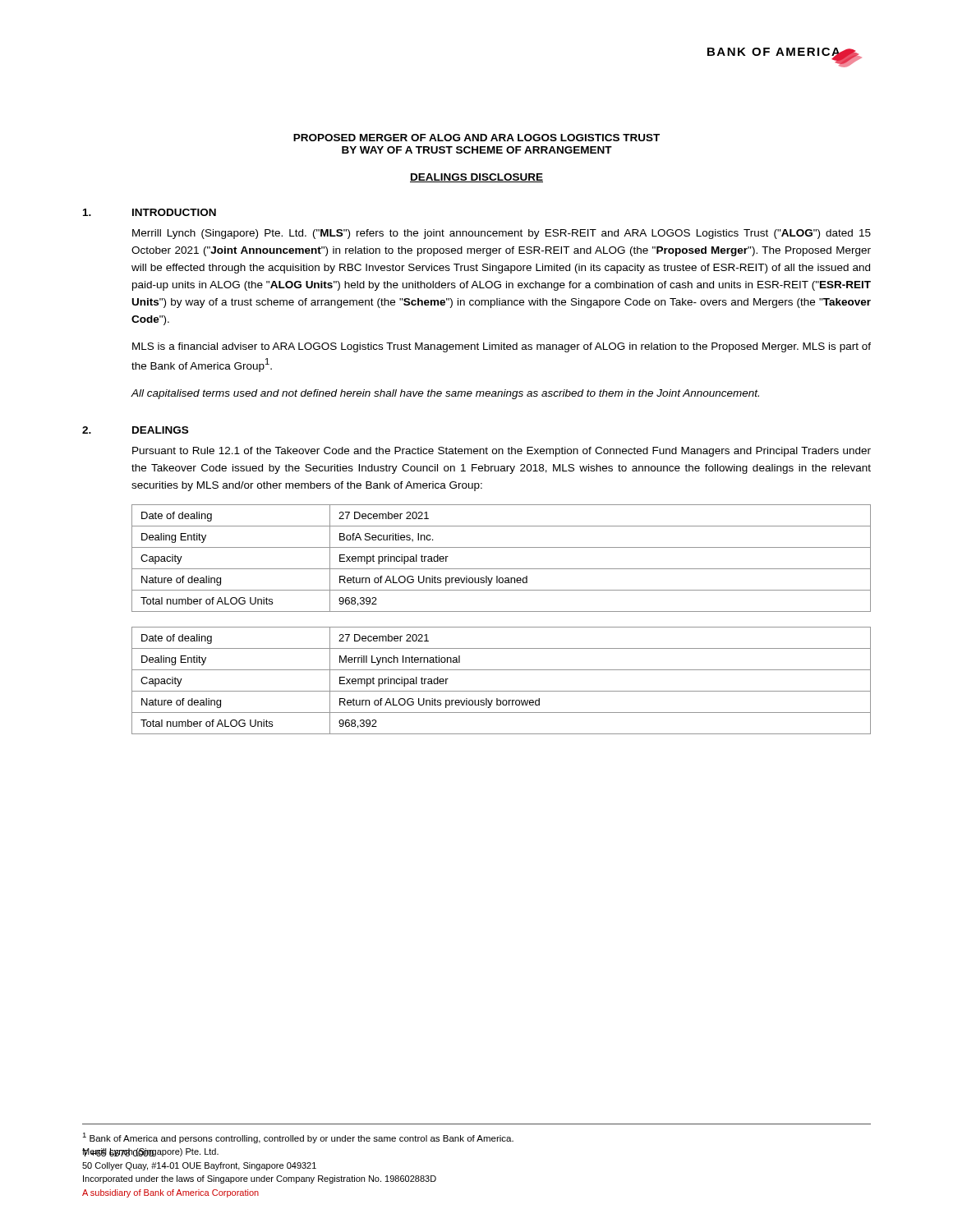Select the text block containing "Merrill Lynch (Singapore) Pte. Ltd. ("MLS")"

(x=501, y=300)
